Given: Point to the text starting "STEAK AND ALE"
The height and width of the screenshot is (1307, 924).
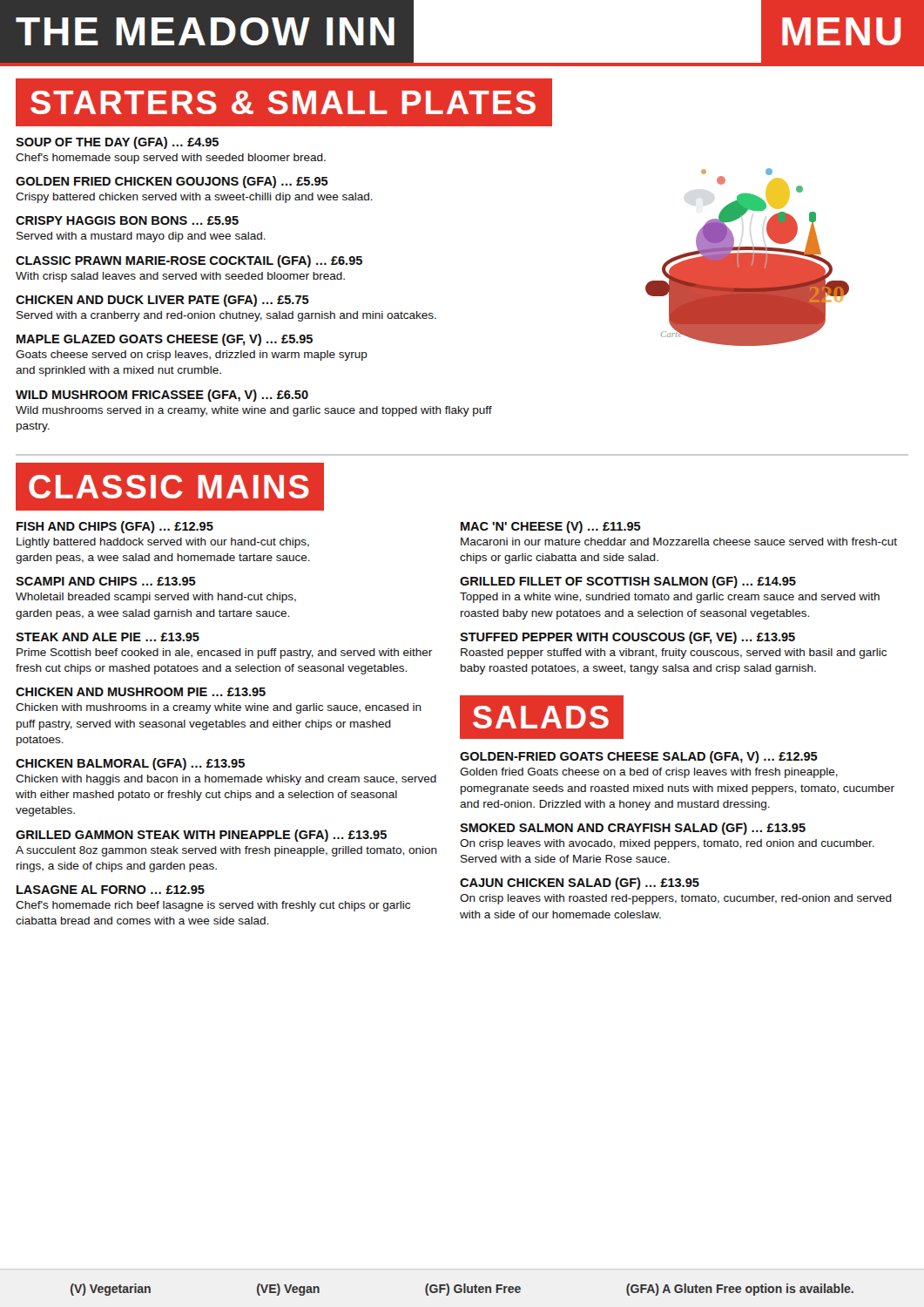Looking at the screenshot, I should click(x=229, y=653).
